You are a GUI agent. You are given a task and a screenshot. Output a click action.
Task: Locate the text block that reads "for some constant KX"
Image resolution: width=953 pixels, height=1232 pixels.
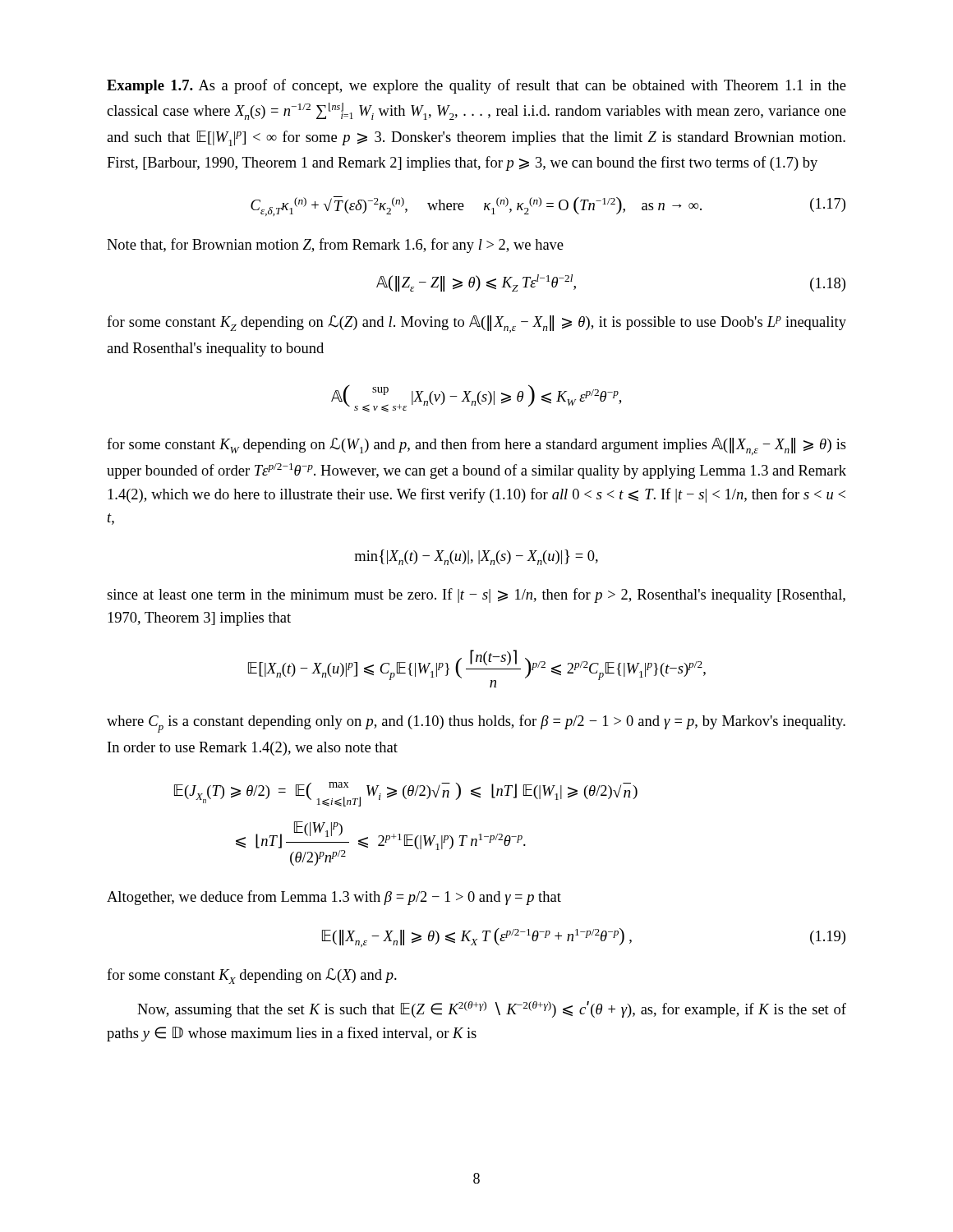(x=252, y=976)
